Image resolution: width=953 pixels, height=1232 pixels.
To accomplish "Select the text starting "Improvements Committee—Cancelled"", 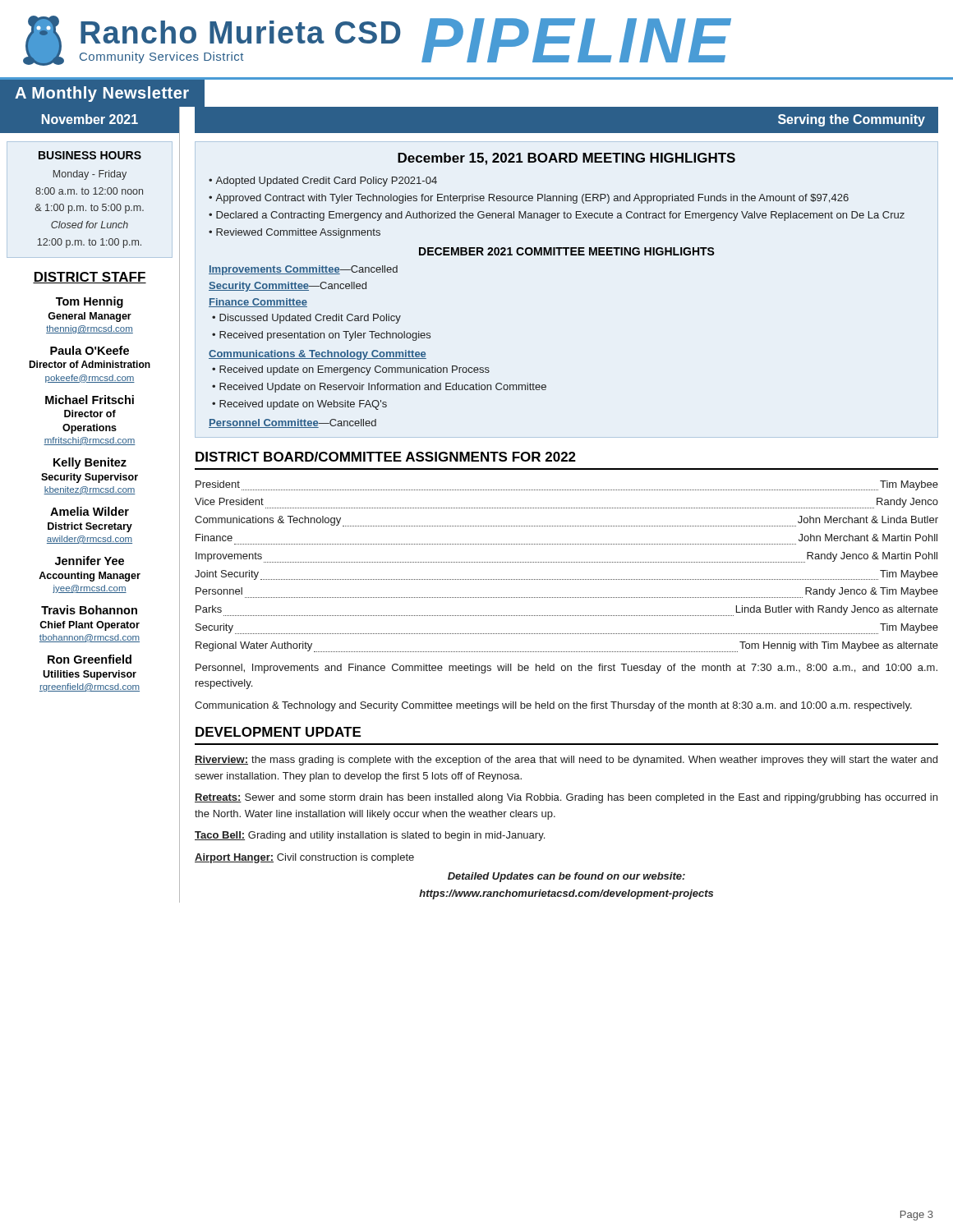I will tap(303, 269).
